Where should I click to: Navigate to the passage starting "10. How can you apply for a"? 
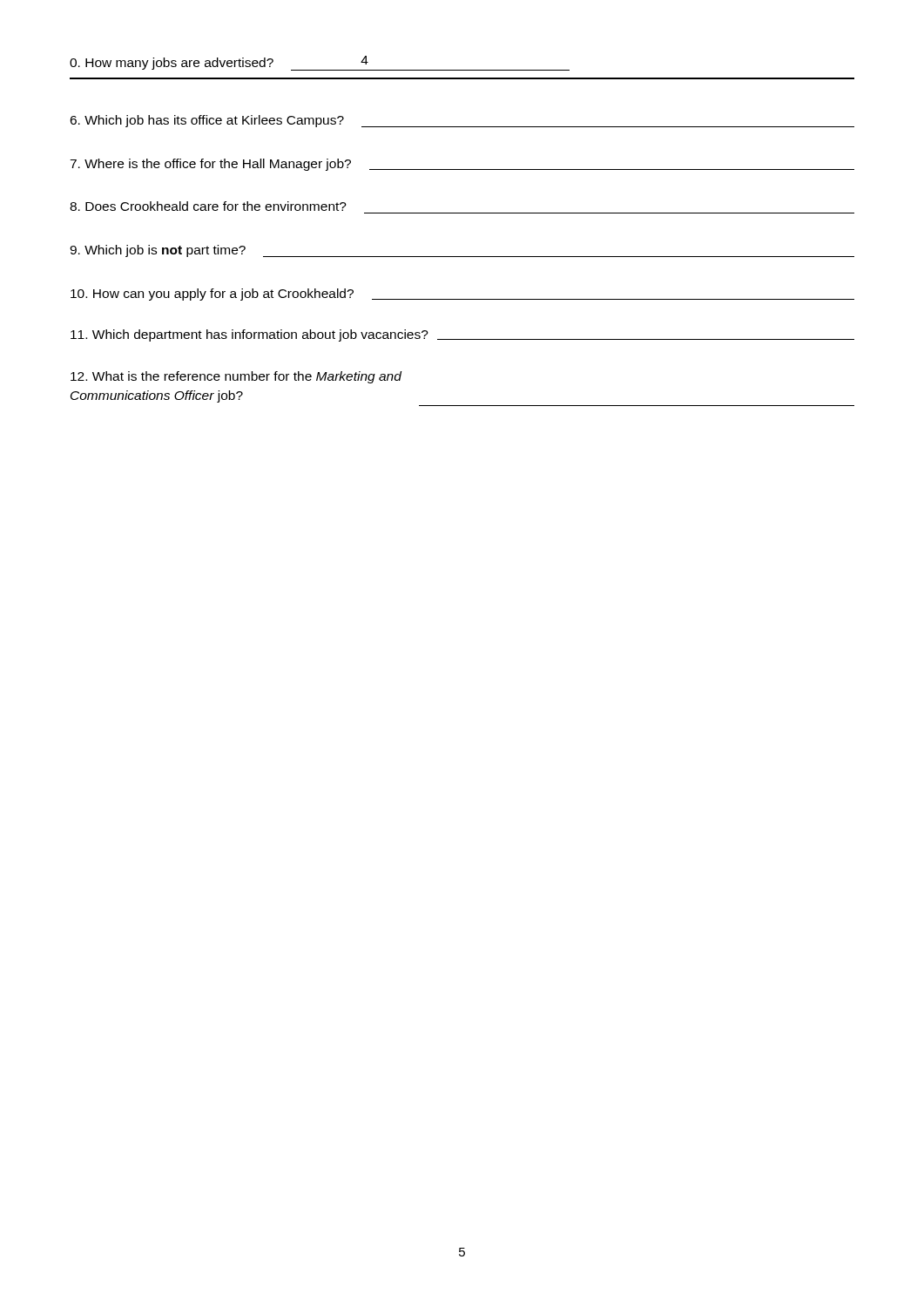(x=462, y=293)
